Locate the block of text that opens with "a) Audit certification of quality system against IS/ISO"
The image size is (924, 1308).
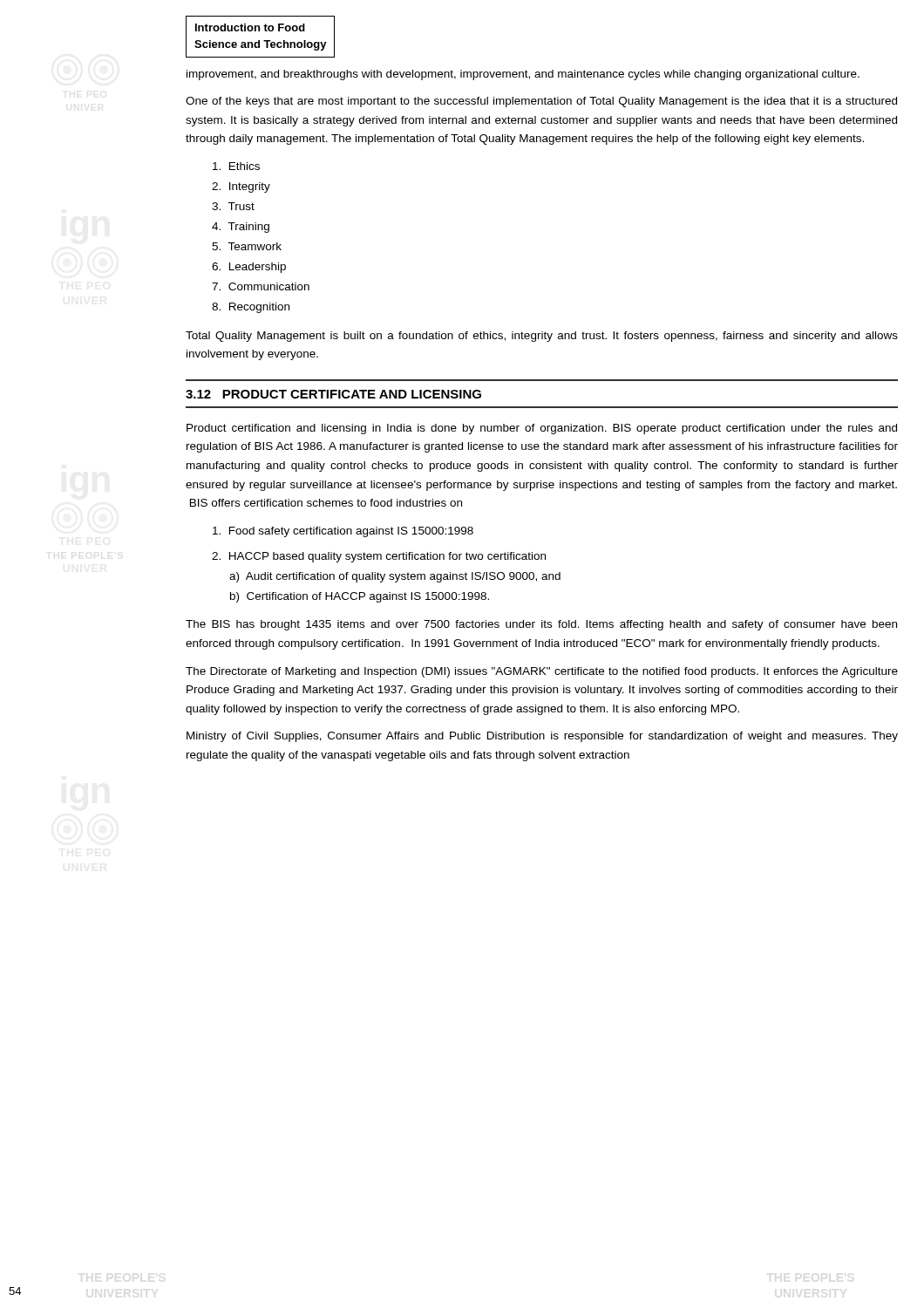click(x=395, y=576)
